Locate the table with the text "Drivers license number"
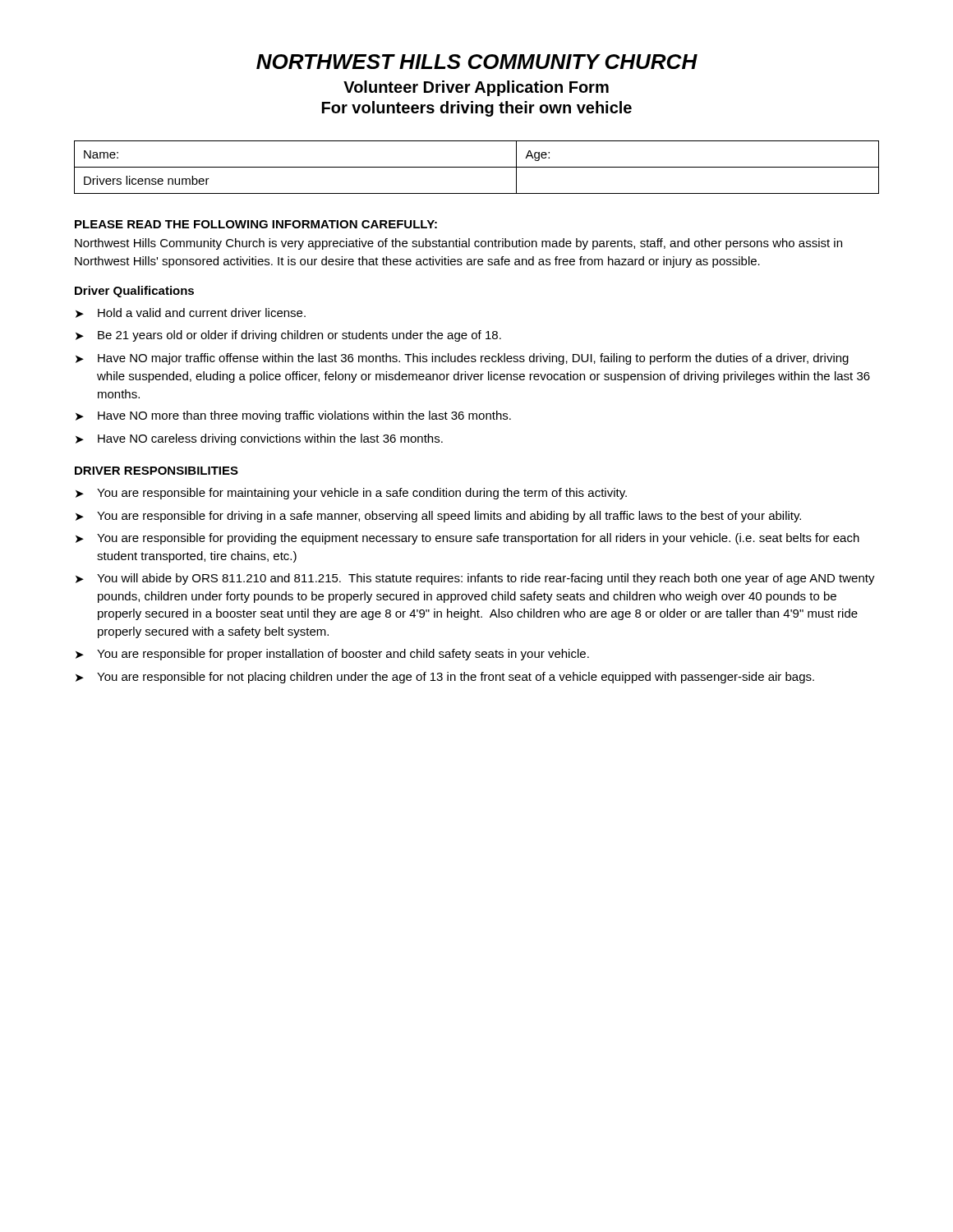 click(476, 167)
